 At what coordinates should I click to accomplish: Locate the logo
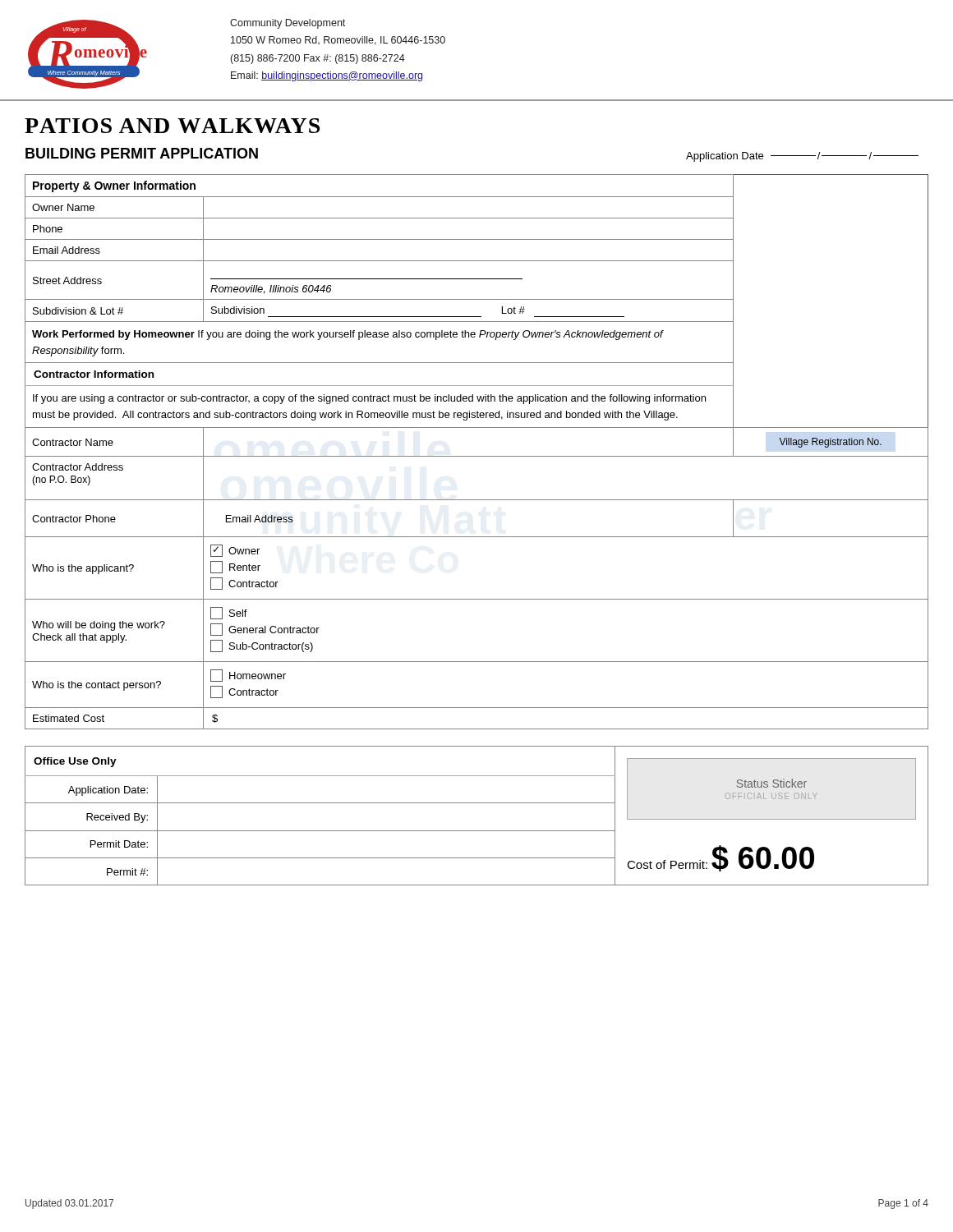[x=115, y=53]
